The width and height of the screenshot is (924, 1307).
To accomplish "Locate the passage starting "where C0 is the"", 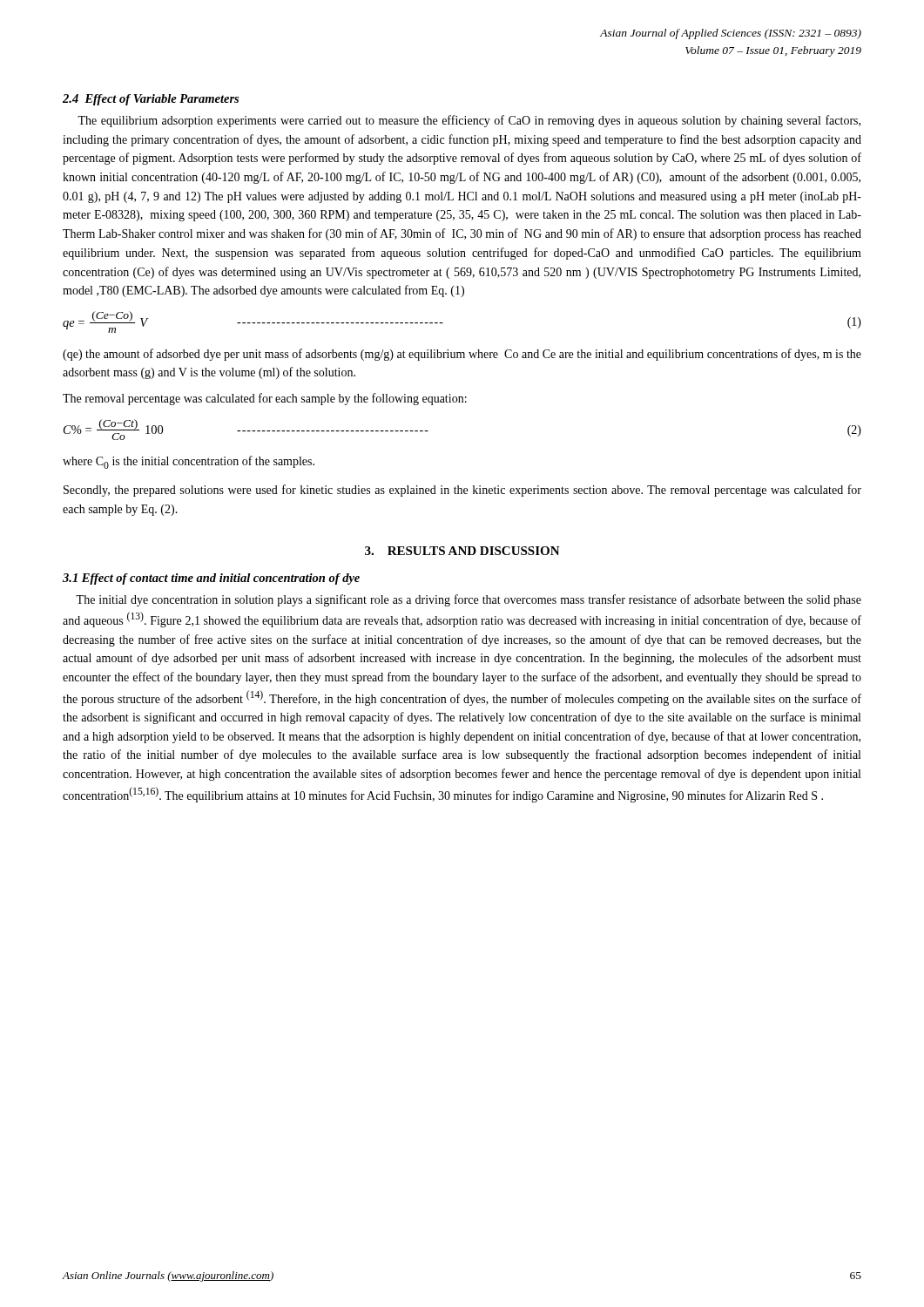I will tap(189, 463).
